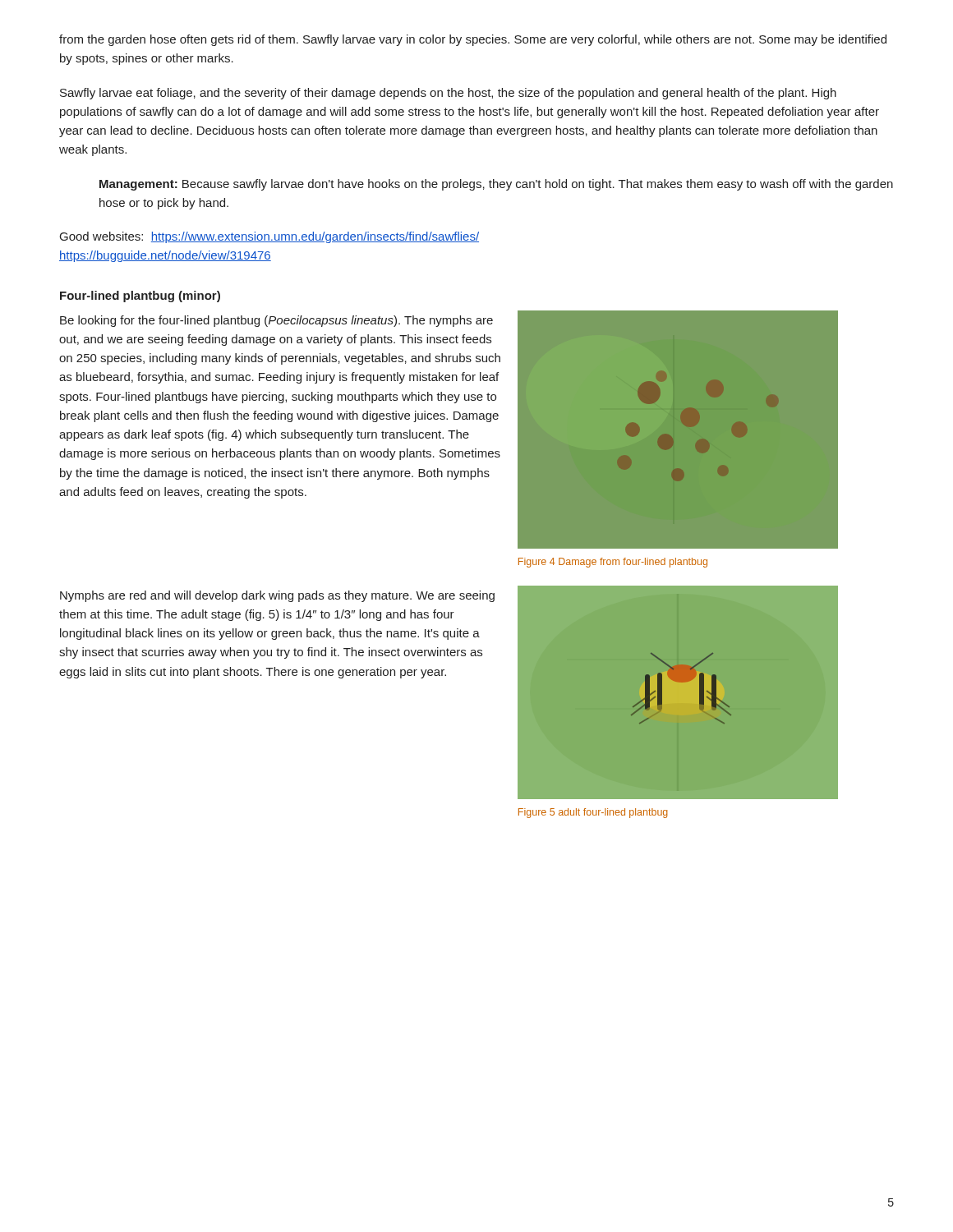
Task: Click on the caption containing "Figure 4 Damage from four-lined"
Action: tap(613, 561)
